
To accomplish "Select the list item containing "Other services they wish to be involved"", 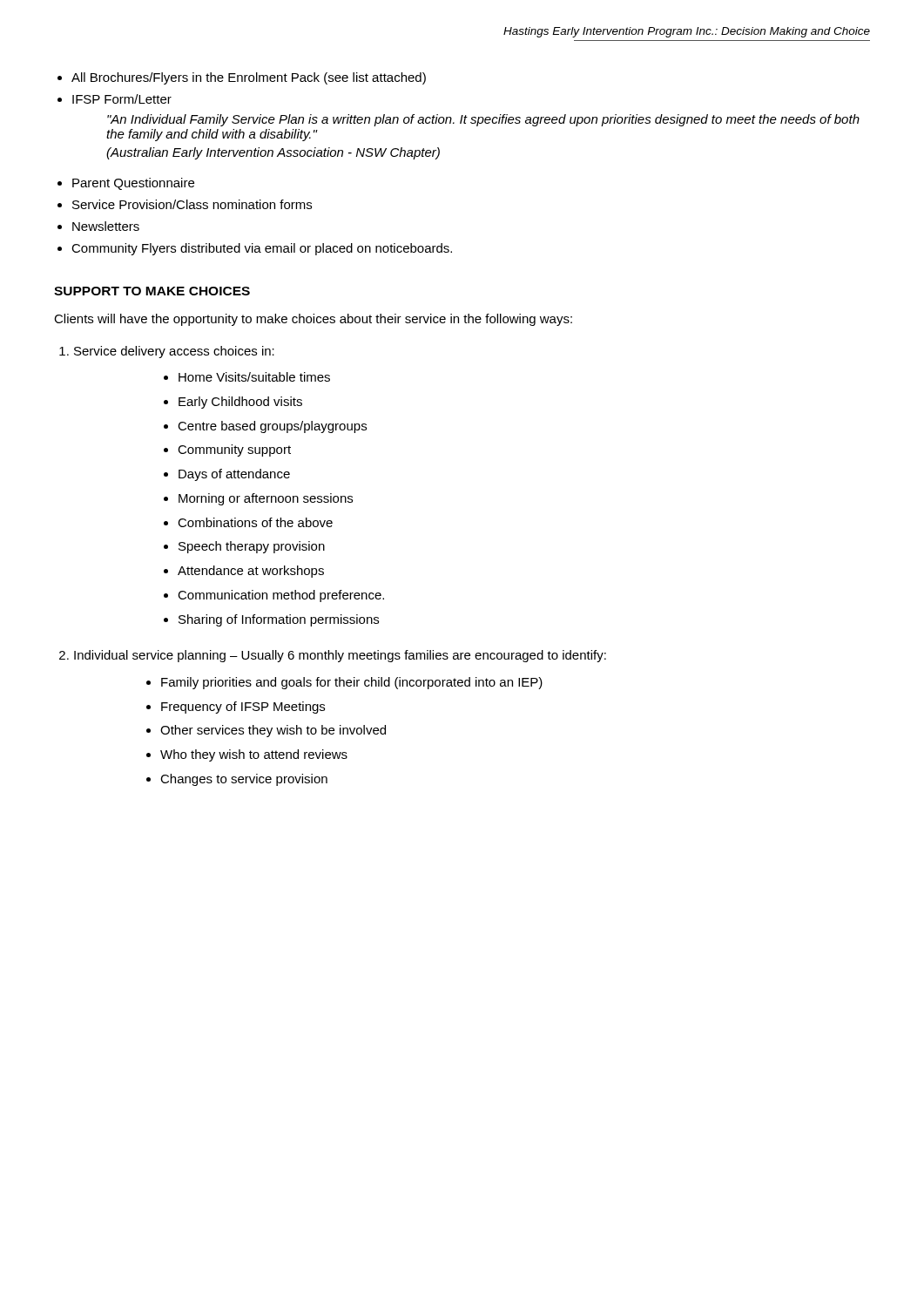I will coord(274,730).
